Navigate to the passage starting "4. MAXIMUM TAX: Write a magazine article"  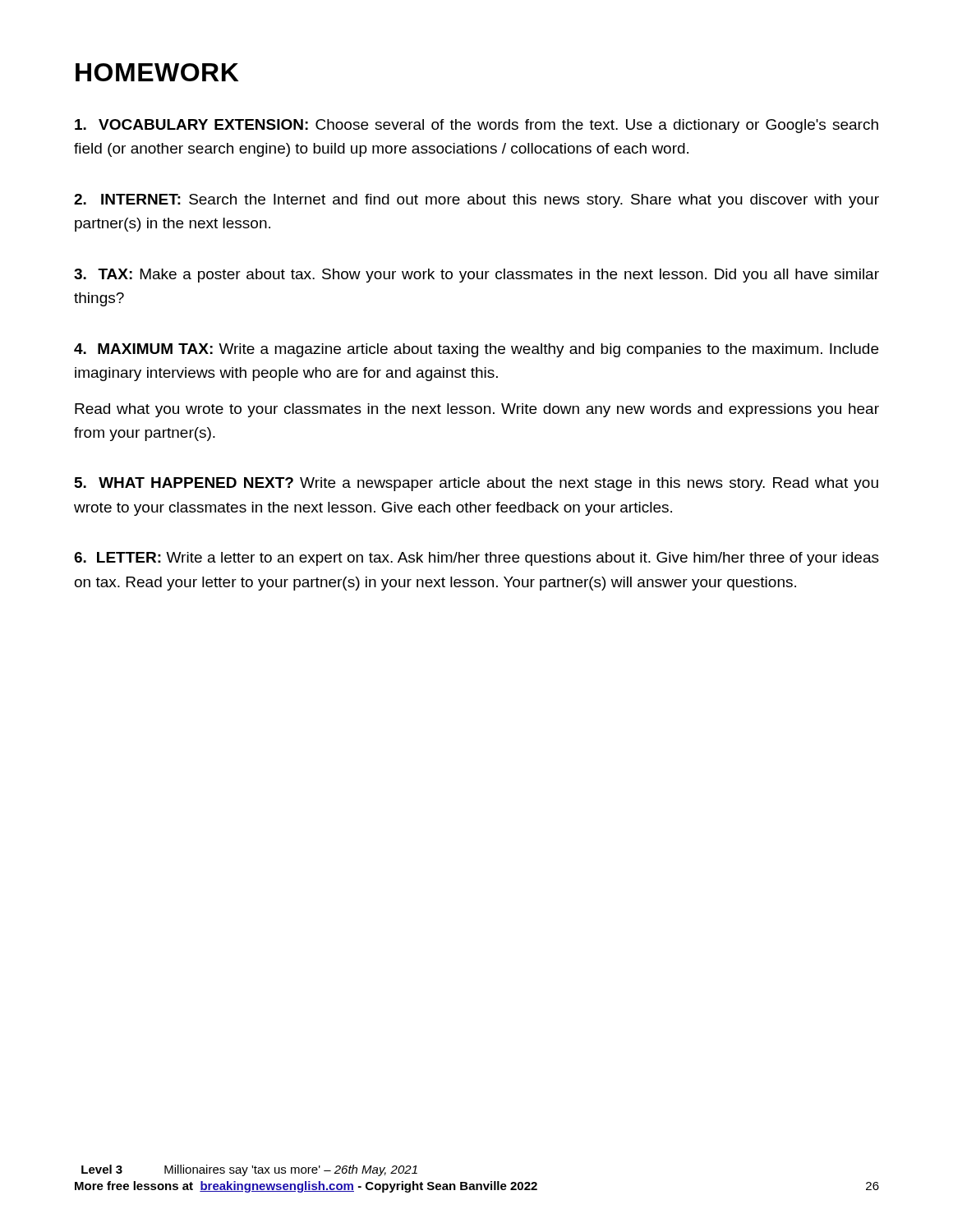point(476,350)
